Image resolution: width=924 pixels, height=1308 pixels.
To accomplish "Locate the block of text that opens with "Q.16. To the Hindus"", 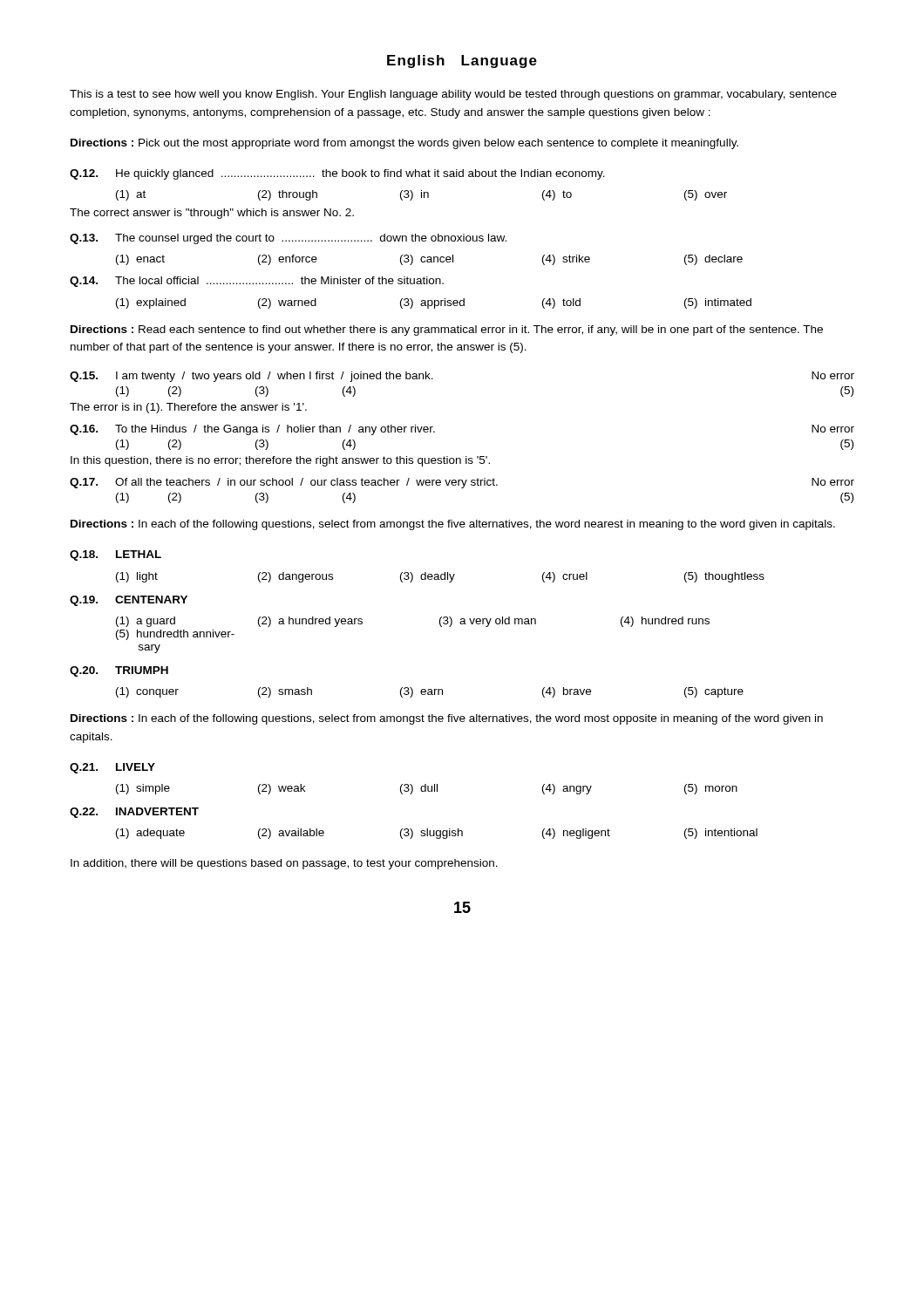I will point(89,429).
